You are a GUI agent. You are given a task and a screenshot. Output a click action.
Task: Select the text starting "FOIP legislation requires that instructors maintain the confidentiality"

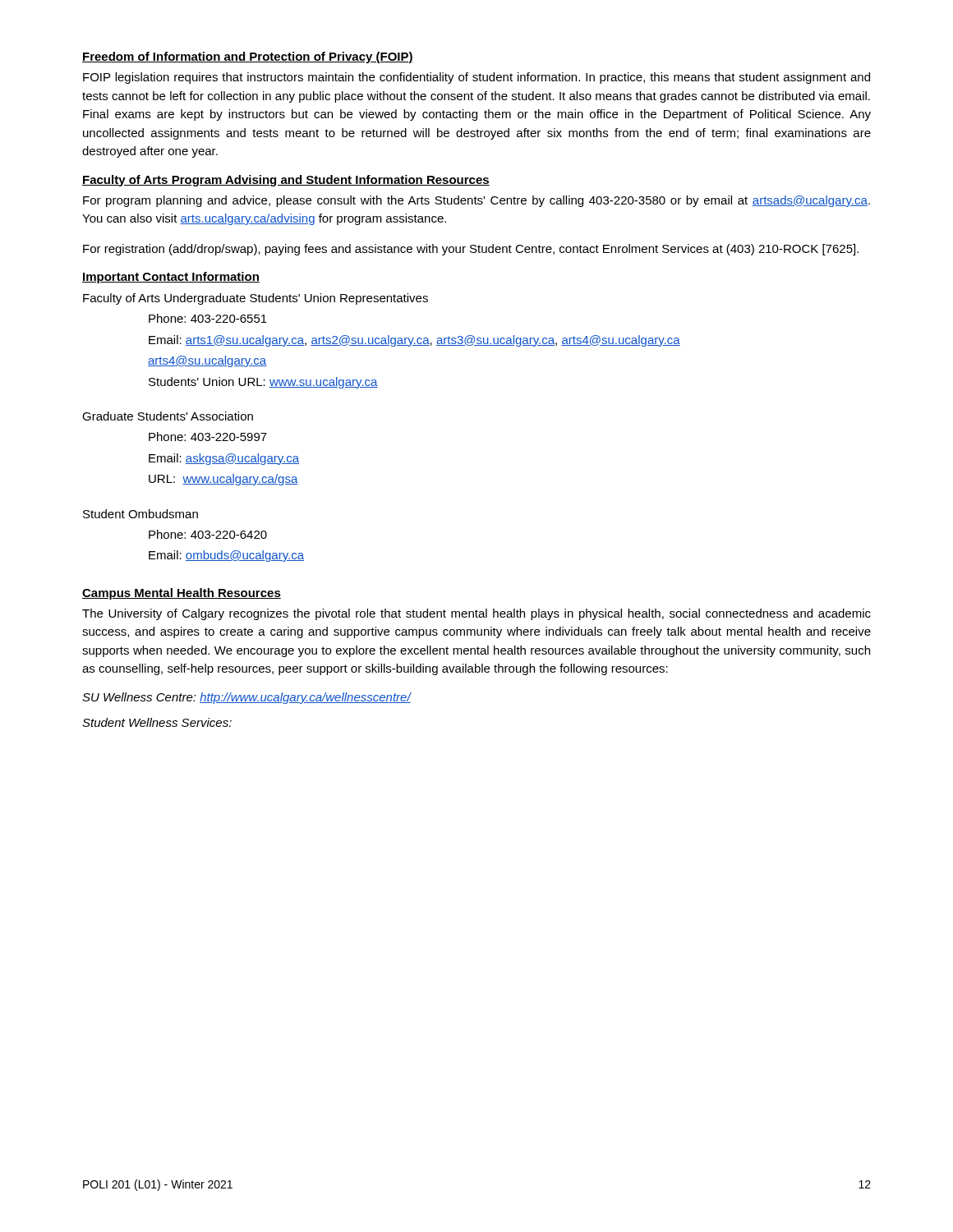coord(476,114)
